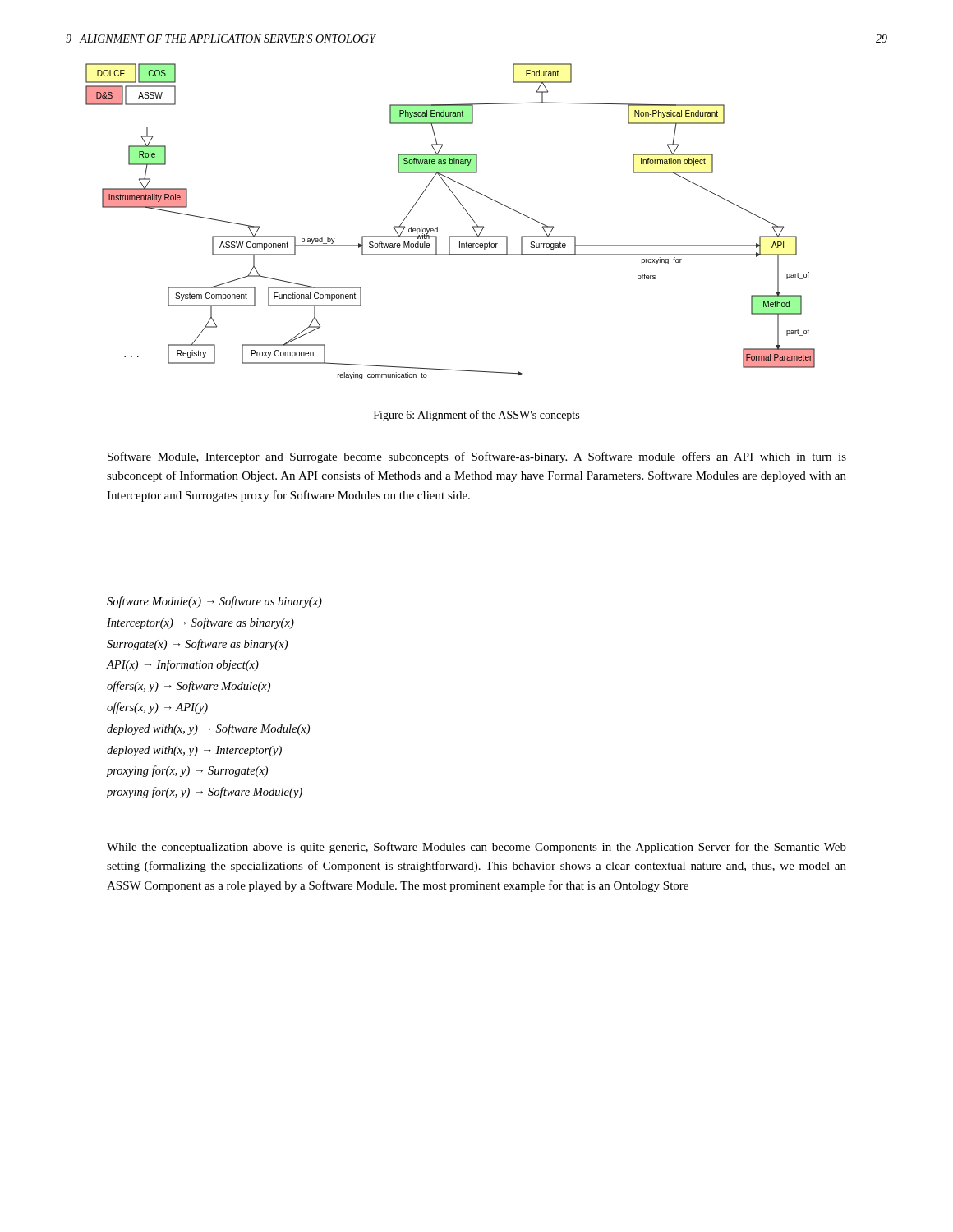
Task: Click a formula
Action: [x=214, y=697]
